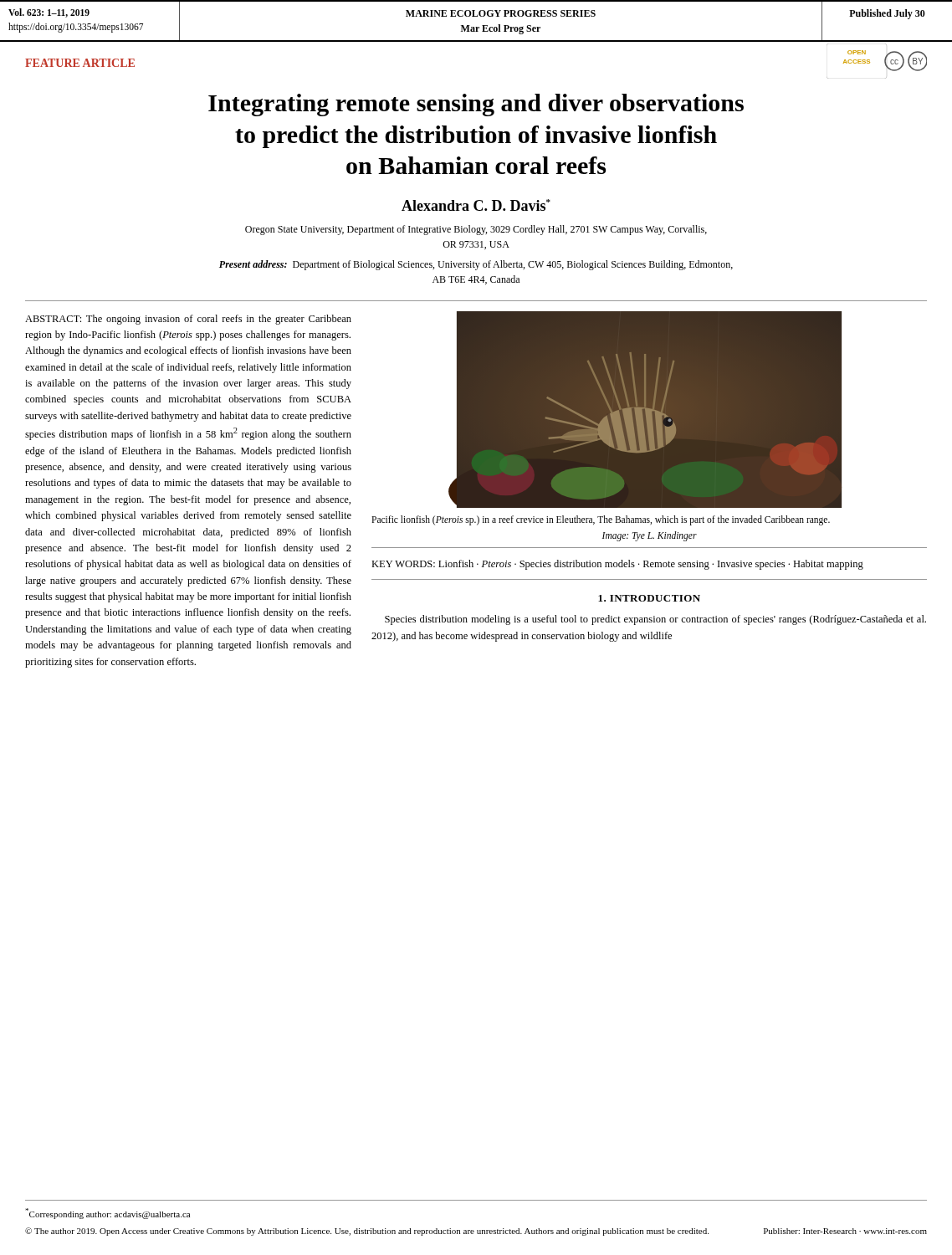Find the title containing "Integrating remote sensing"
The width and height of the screenshot is (952, 1255).
(x=476, y=134)
